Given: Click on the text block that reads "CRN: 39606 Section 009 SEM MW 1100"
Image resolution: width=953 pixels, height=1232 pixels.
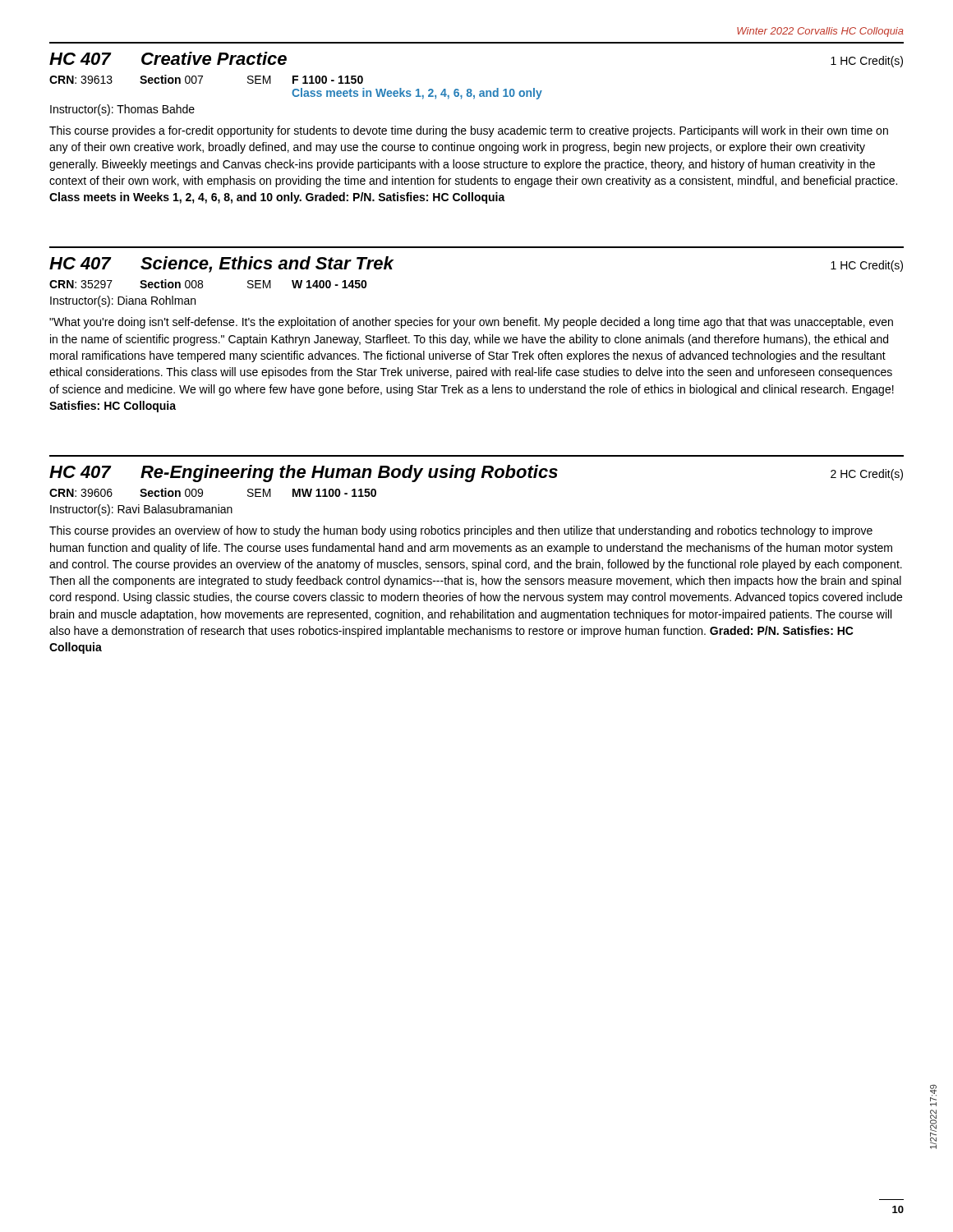Looking at the screenshot, I should [83, 492].
